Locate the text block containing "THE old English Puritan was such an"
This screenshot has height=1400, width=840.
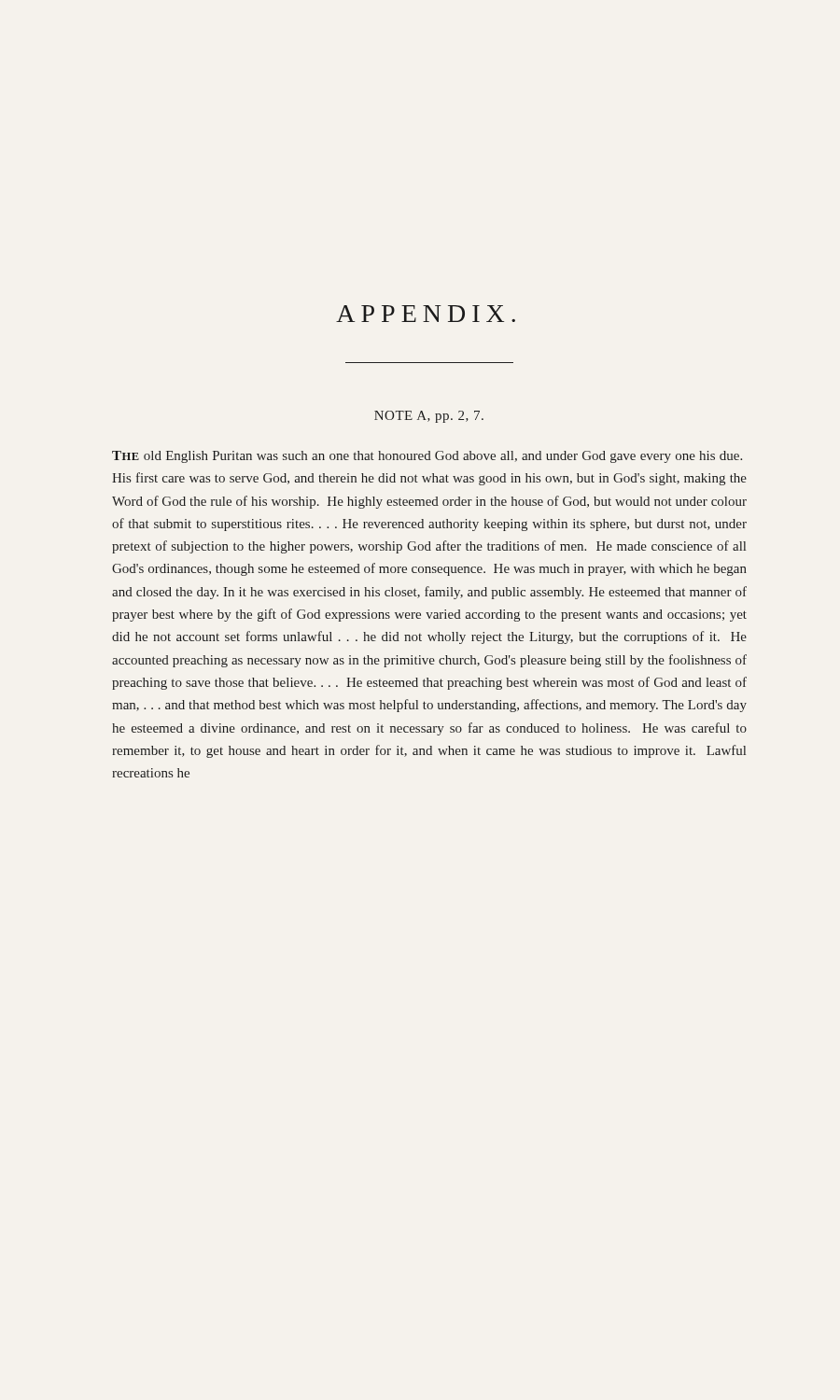pyautogui.click(x=429, y=614)
